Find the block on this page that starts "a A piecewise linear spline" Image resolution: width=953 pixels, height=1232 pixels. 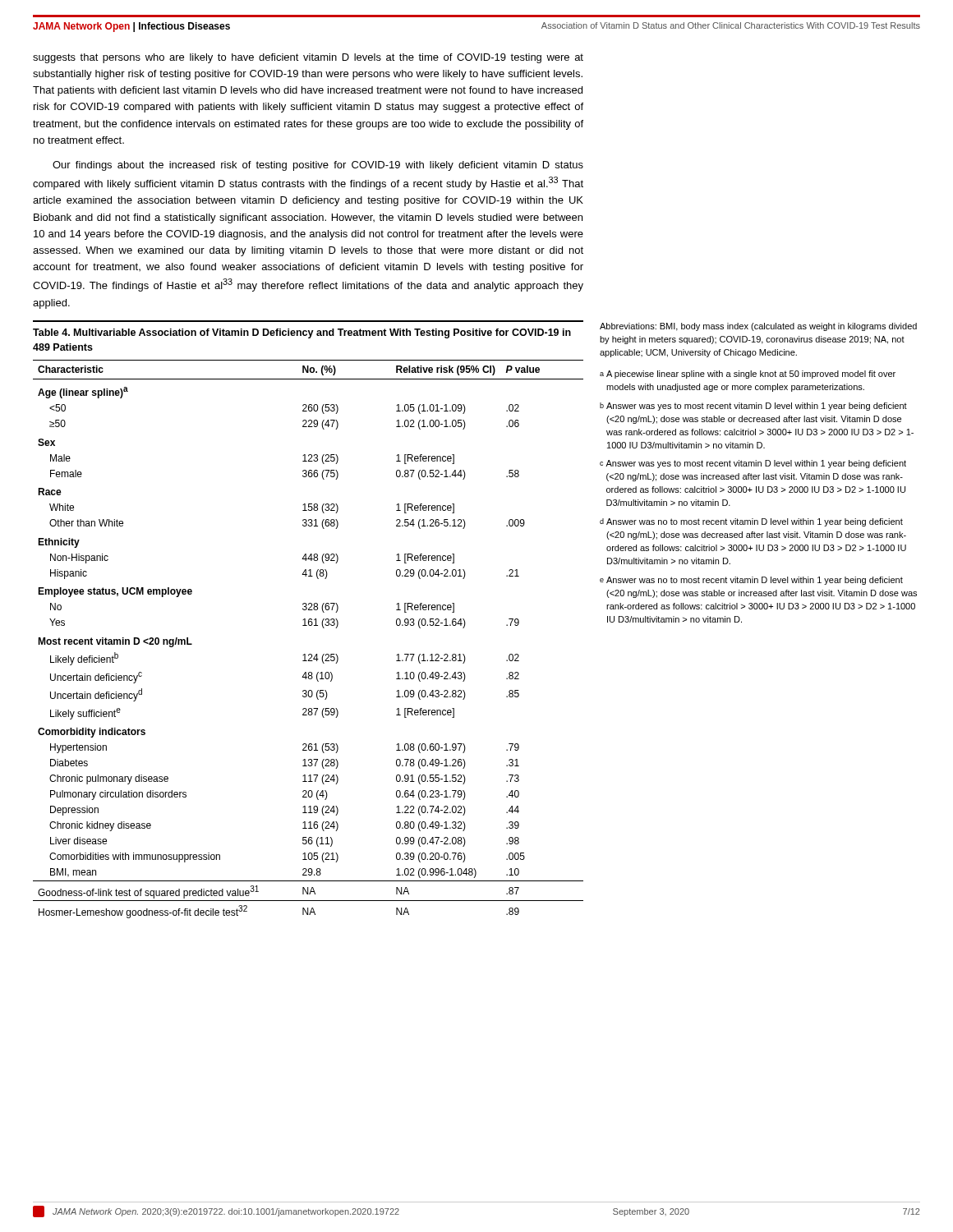(x=760, y=381)
